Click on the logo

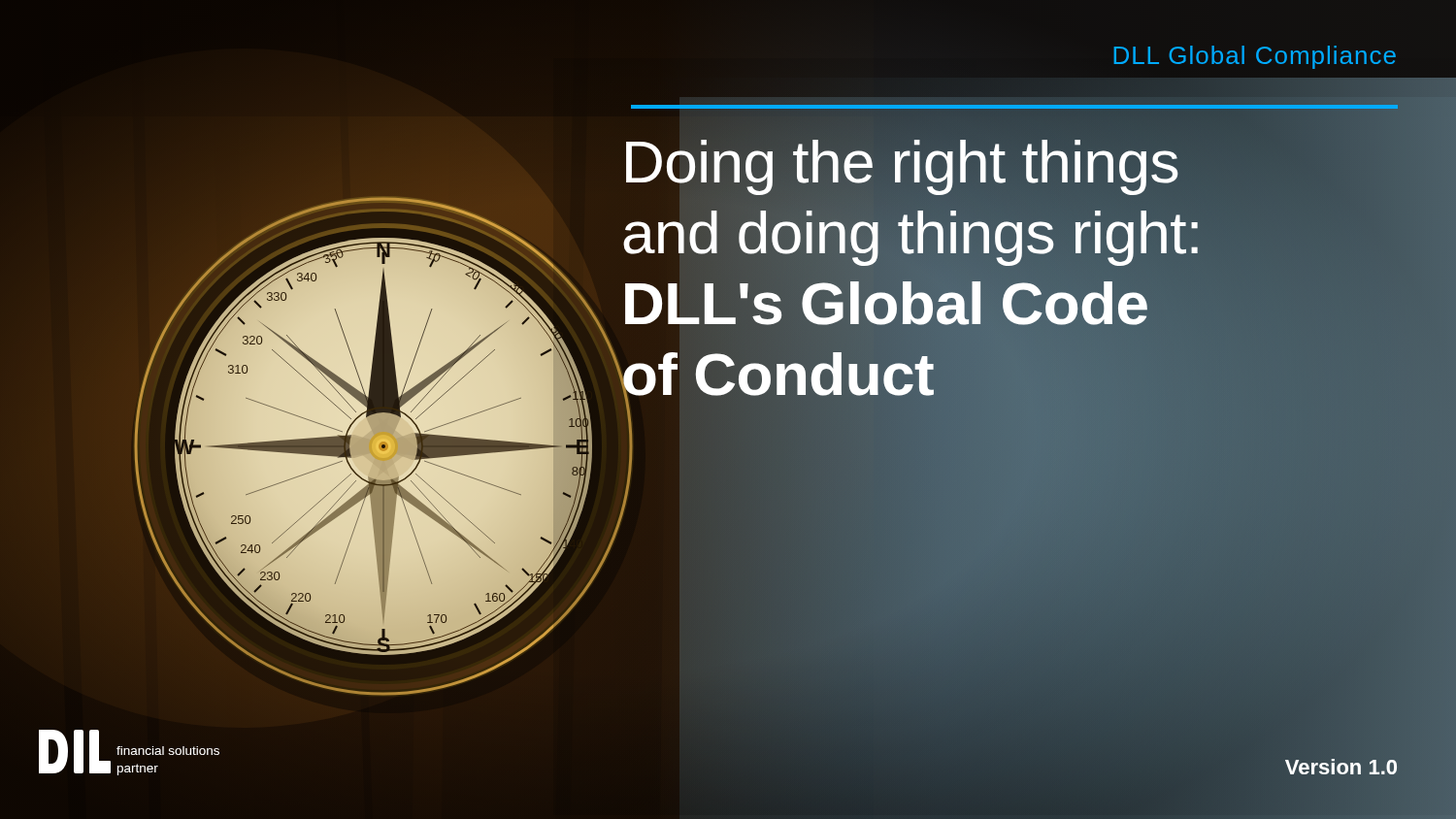tap(138, 754)
